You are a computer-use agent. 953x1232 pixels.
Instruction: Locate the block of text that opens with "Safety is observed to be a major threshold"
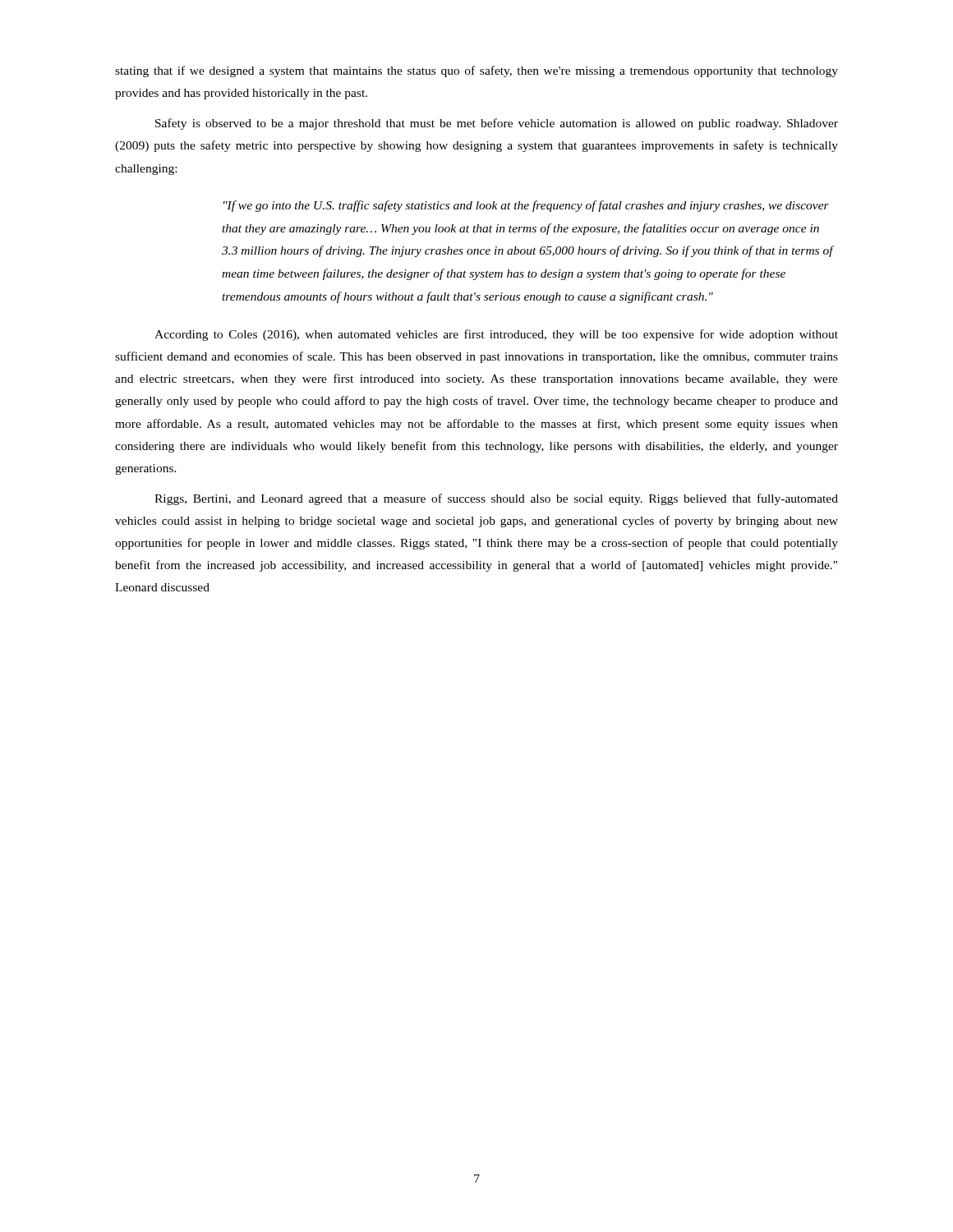(476, 145)
